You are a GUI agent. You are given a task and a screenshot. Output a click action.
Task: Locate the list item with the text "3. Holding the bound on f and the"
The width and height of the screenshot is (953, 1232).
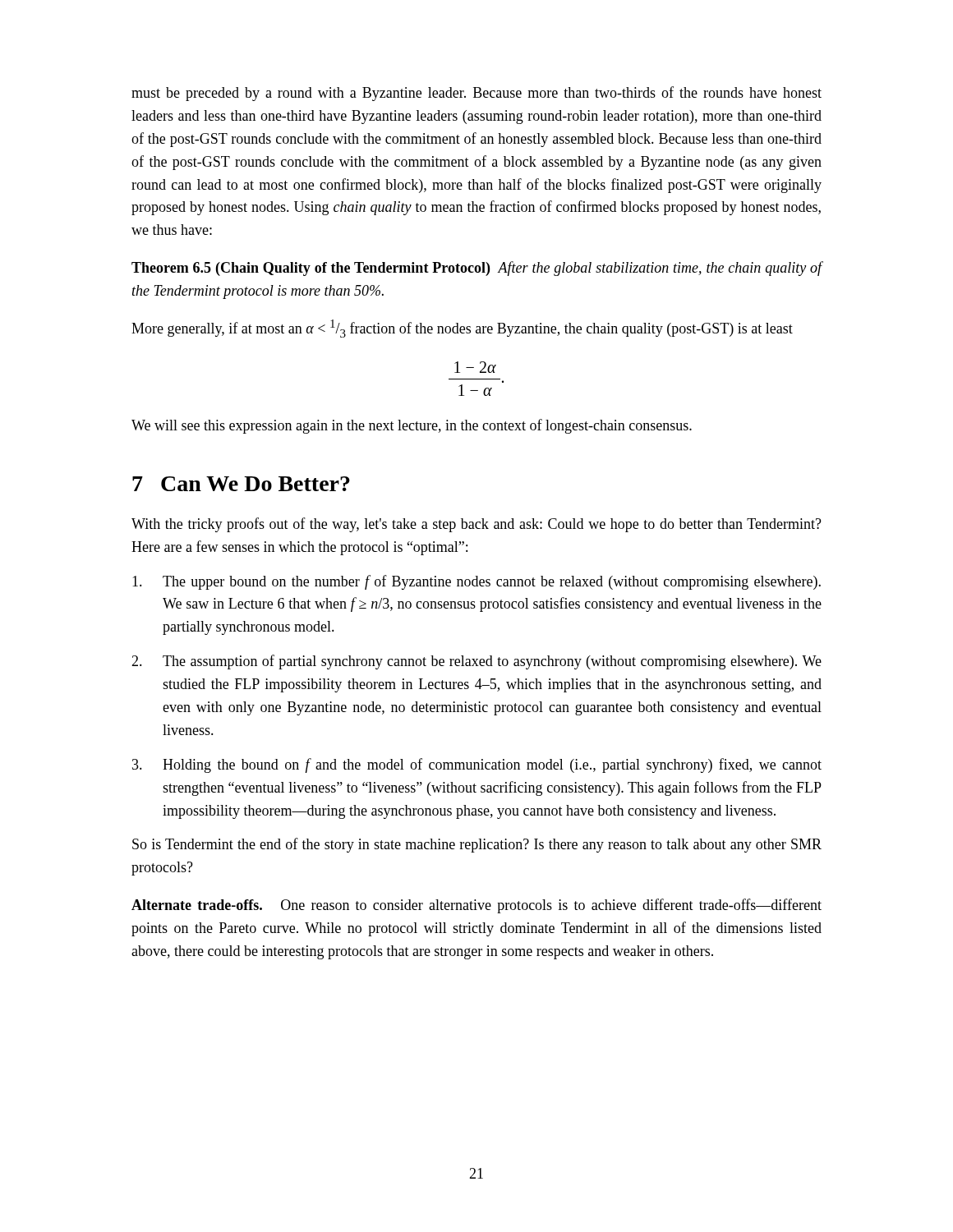[476, 788]
